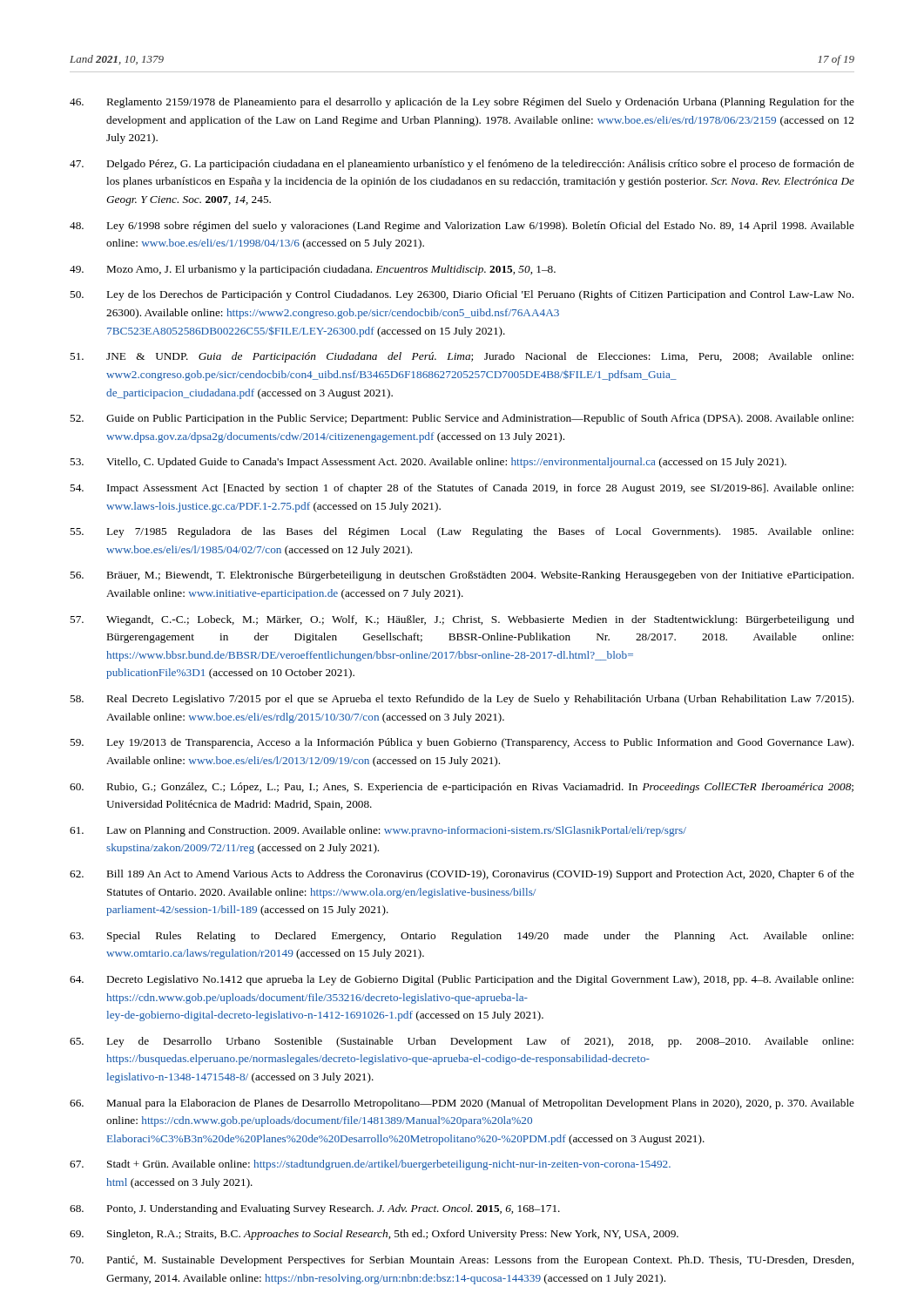Click on the text starting "47. Delgado Pérez, G."
Viewport: 924px width, 1307px height.
[462, 182]
